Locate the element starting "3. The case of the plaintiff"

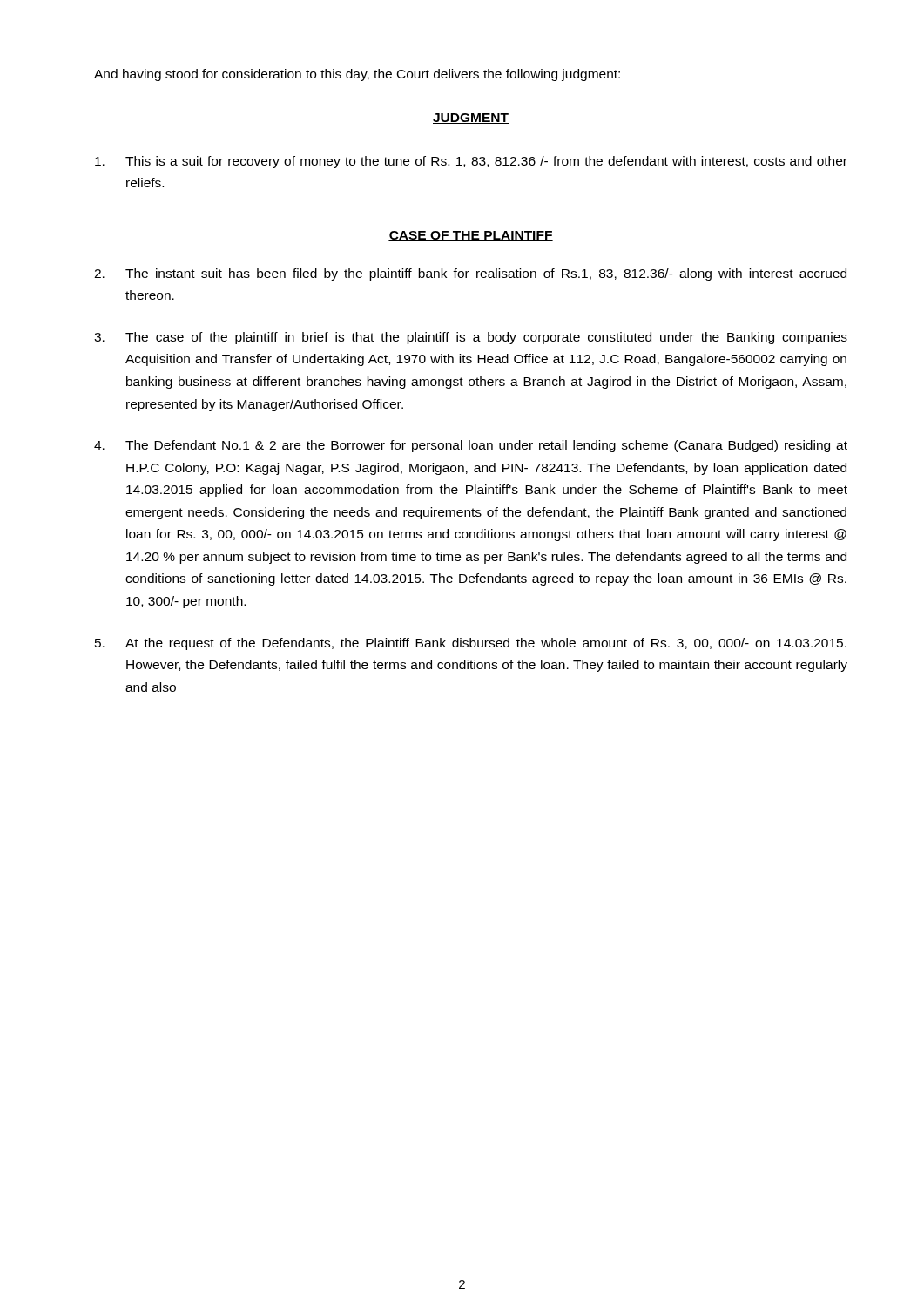pyautogui.click(x=471, y=370)
